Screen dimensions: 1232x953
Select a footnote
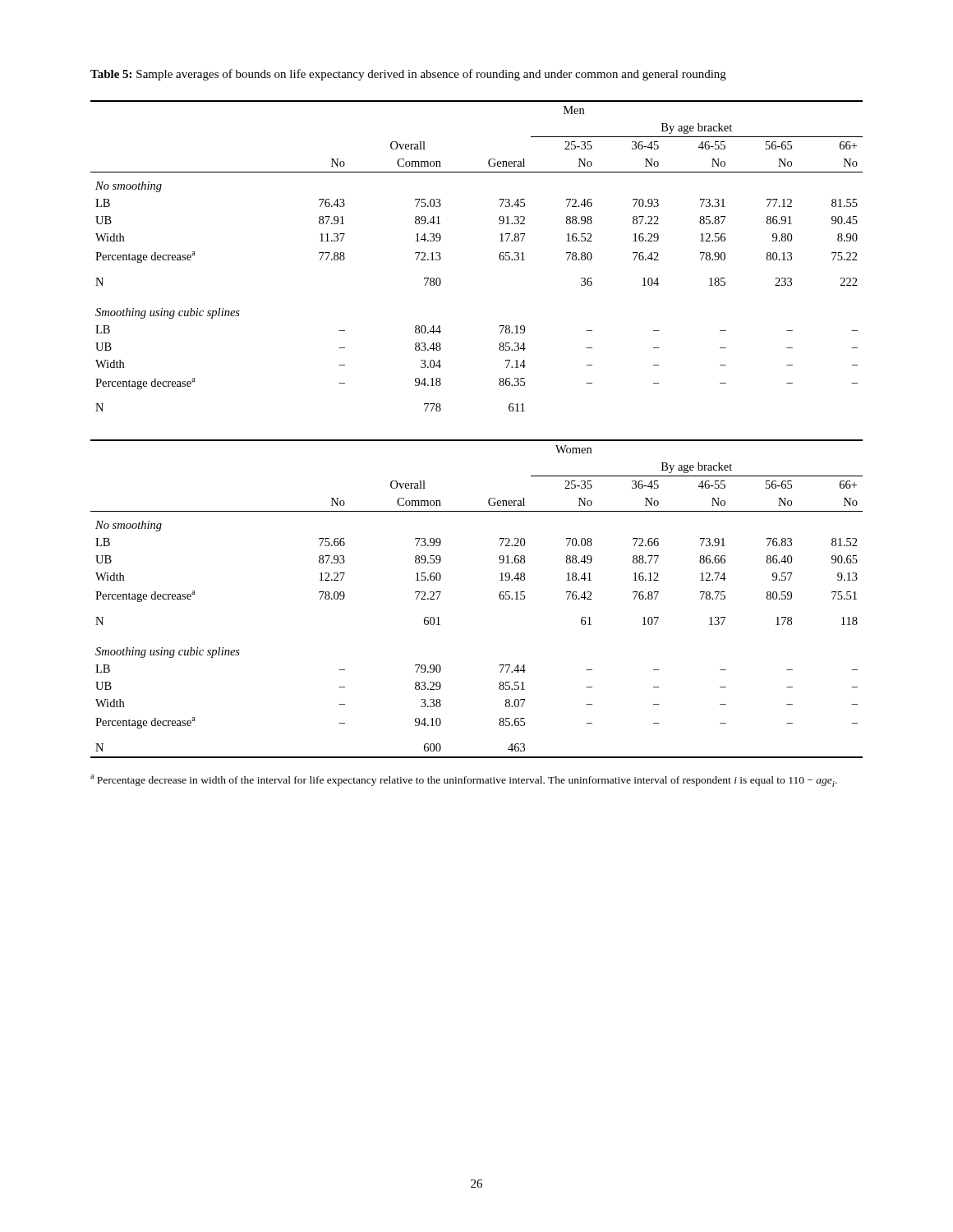(464, 780)
